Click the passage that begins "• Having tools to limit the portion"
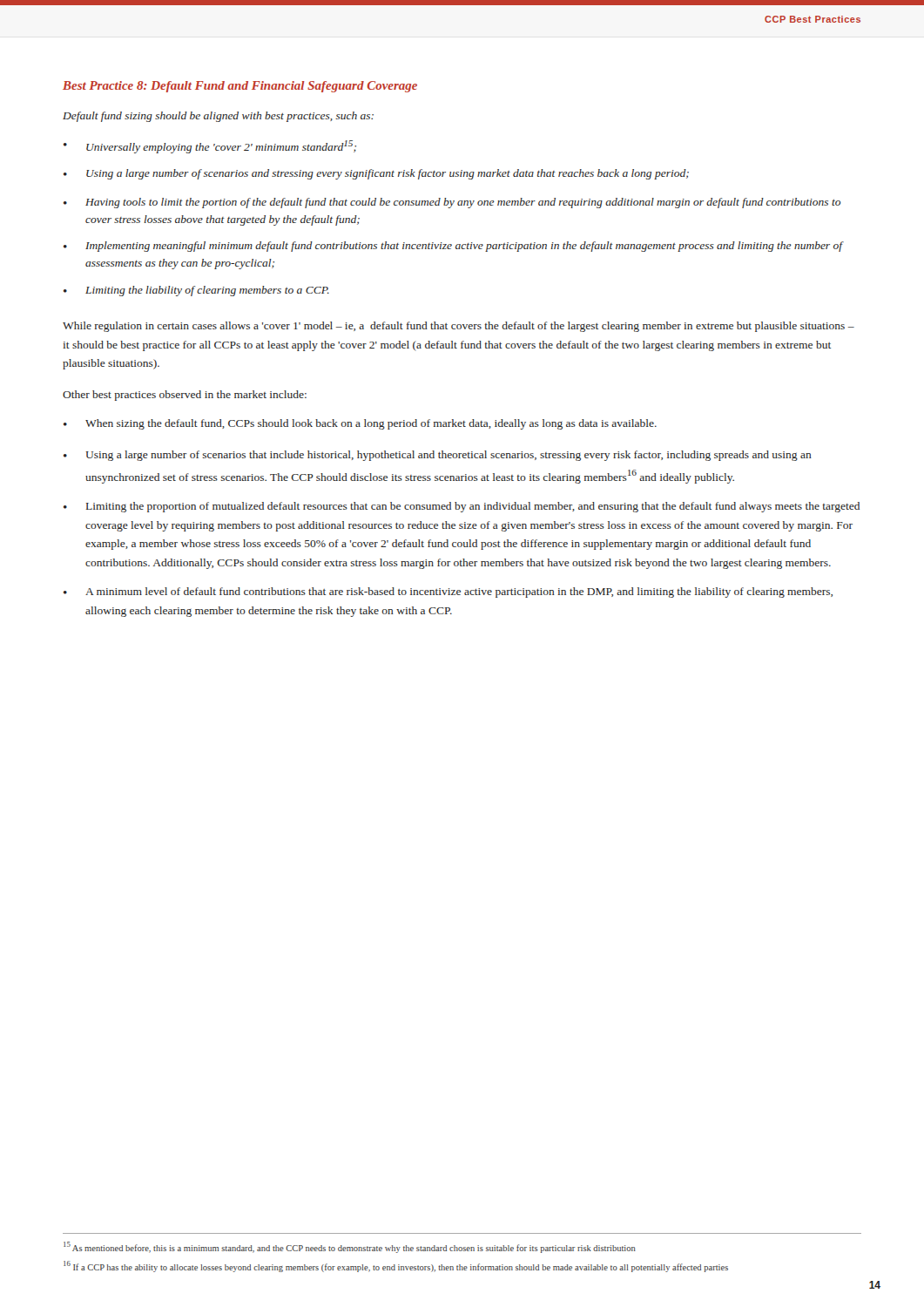 (462, 211)
